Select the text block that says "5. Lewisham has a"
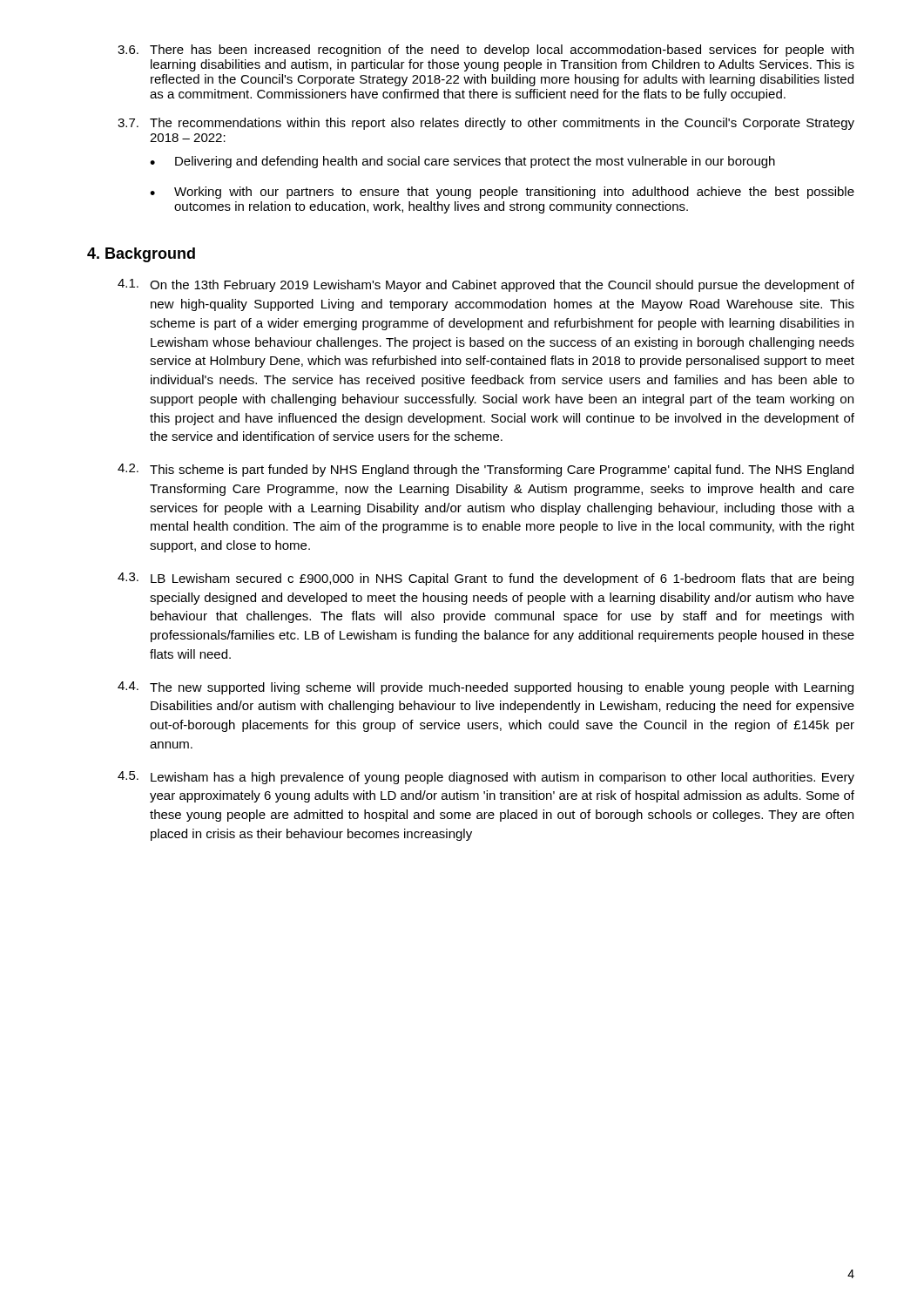 coord(471,805)
